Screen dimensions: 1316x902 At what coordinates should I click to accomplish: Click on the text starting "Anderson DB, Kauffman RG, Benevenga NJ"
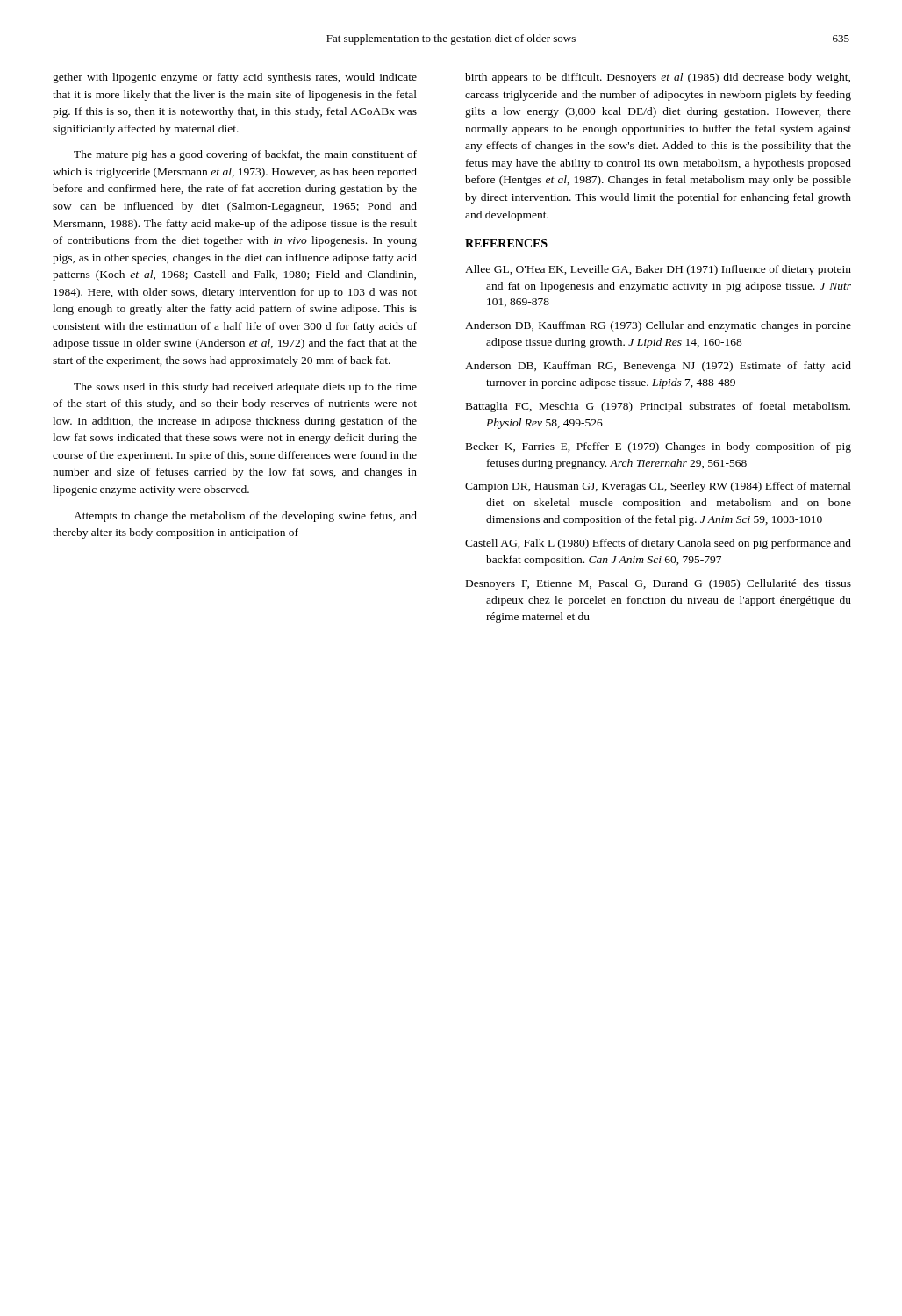pyautogui.click(x=658, y=374)
